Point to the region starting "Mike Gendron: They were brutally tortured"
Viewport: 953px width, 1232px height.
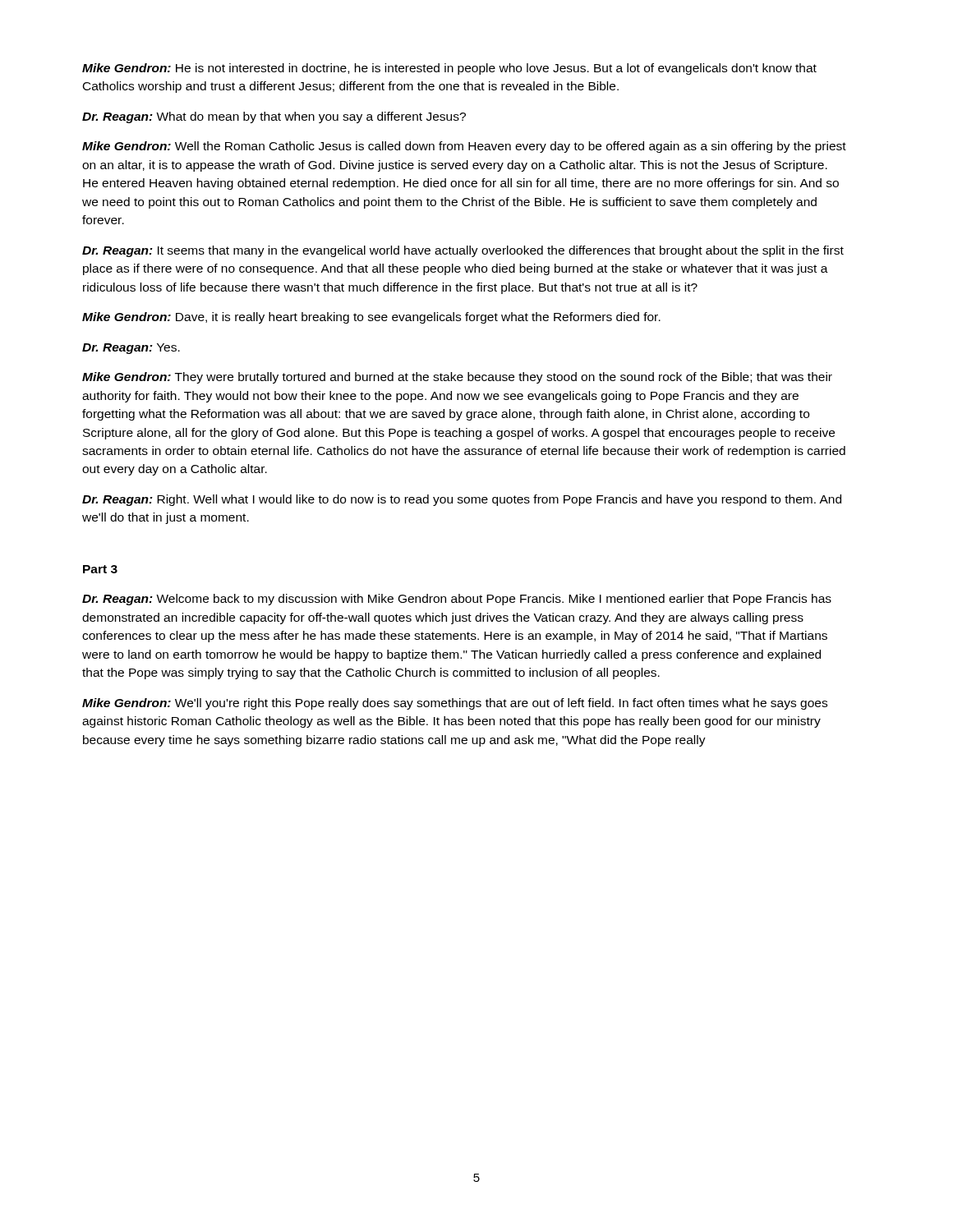(x=464, y=423)
